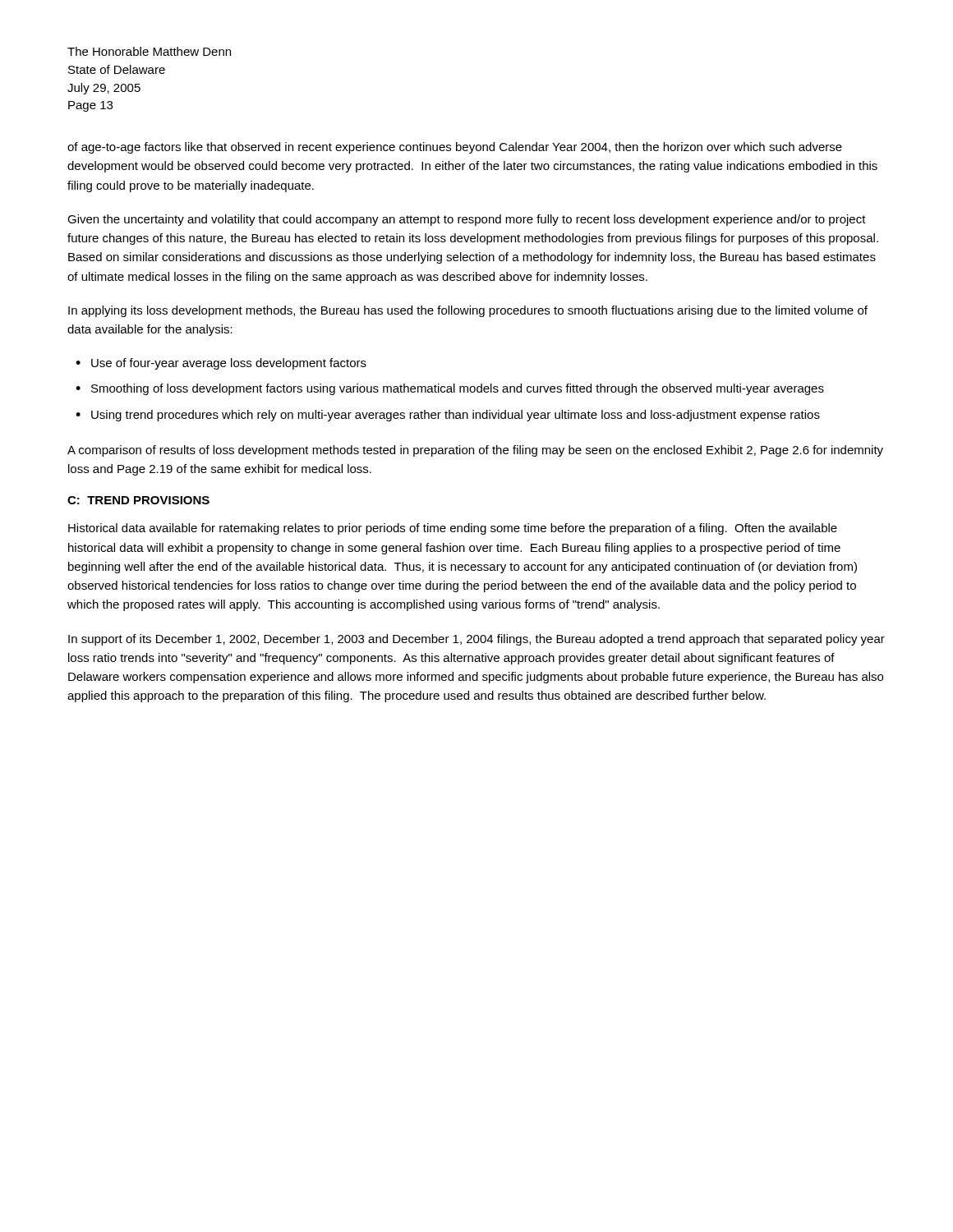Click on the block starting "C: TREND PROVISIONS"
The width and height of the screenshot is (953, 1232).
coord(139,500)
